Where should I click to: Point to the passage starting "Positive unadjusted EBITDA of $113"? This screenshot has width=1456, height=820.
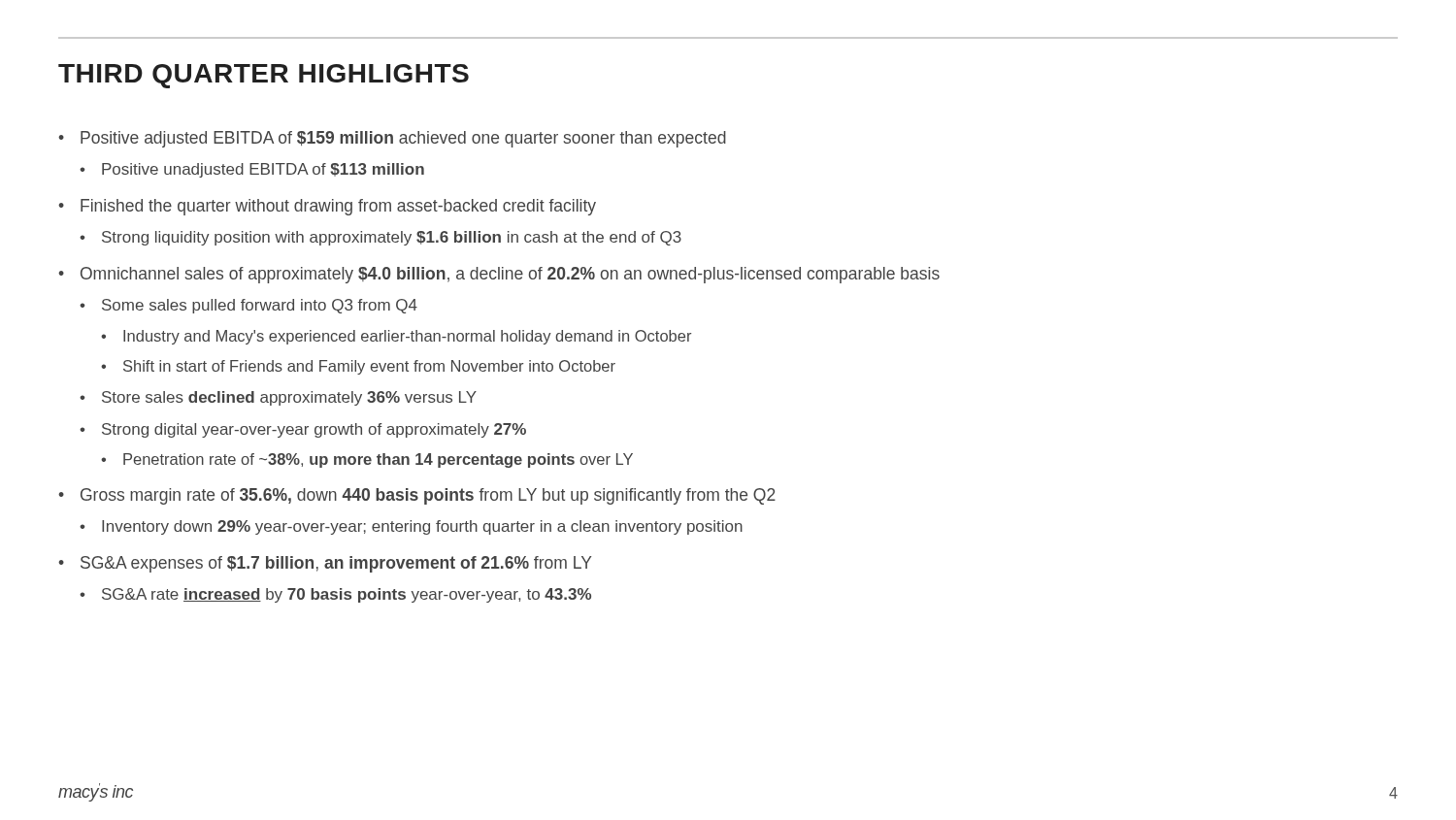[263, 170]
